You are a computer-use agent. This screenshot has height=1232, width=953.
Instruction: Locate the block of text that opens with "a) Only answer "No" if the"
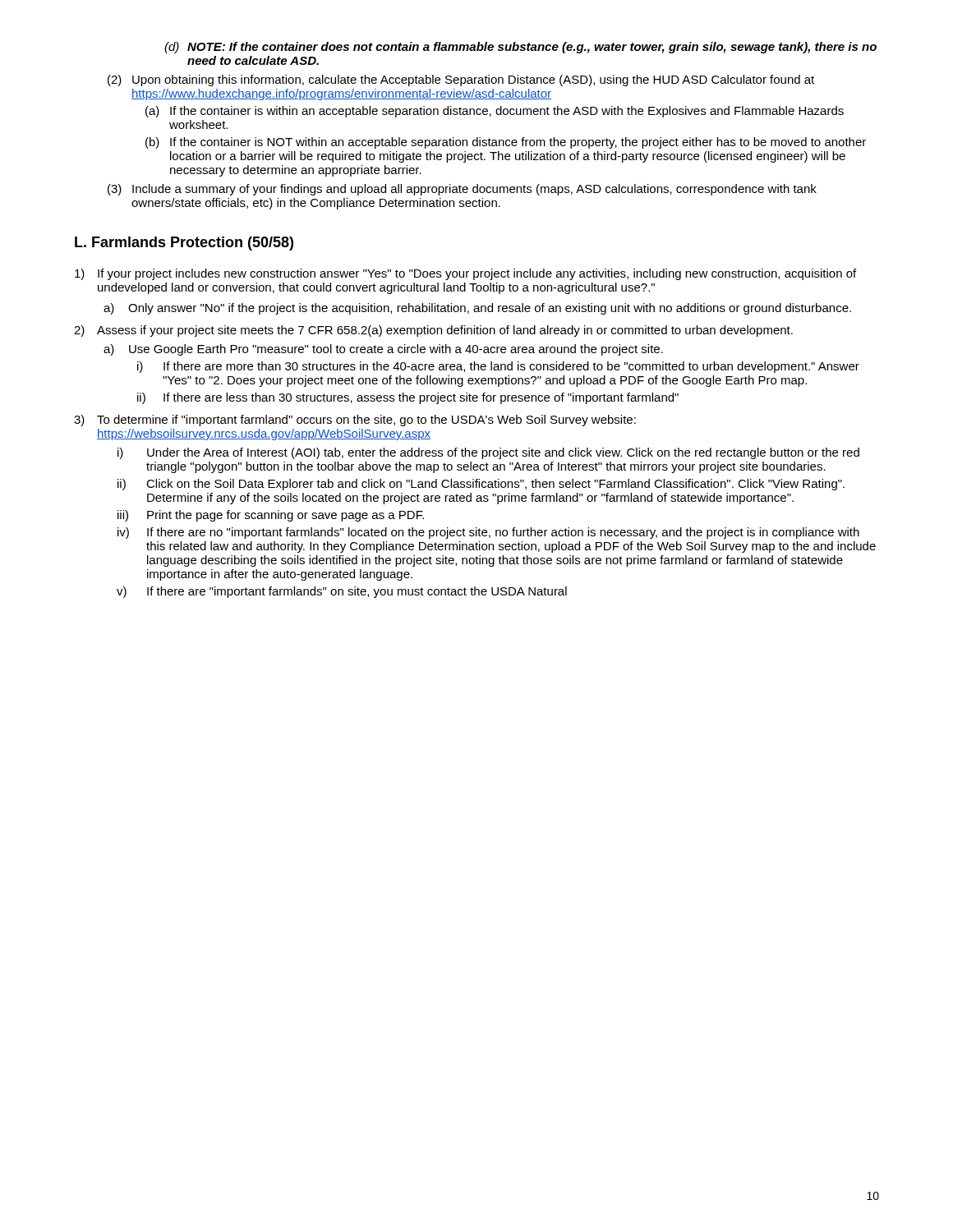point(491,308)
